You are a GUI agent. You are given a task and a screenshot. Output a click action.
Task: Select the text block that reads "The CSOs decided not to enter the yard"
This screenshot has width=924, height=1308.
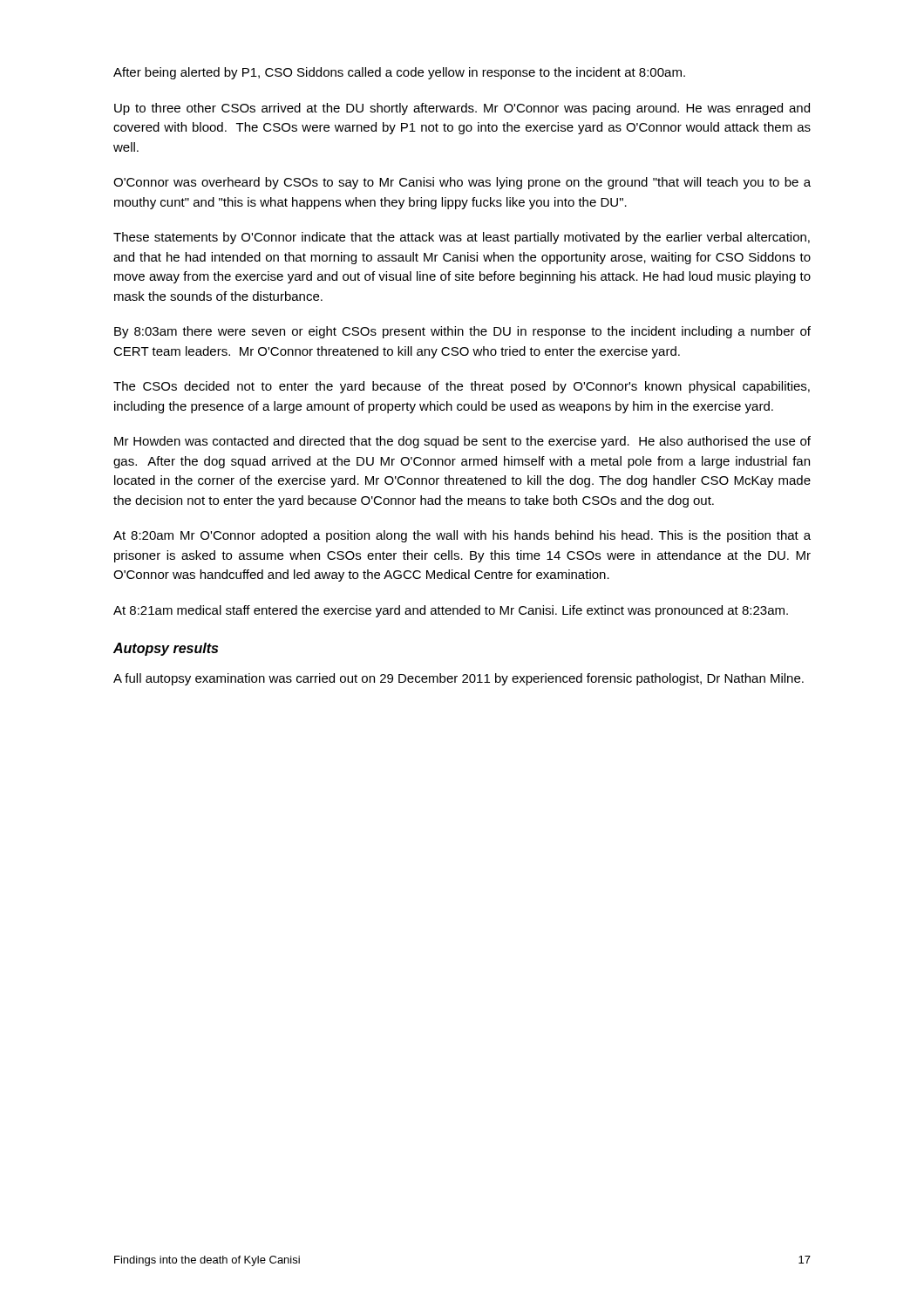coord(462,396)
